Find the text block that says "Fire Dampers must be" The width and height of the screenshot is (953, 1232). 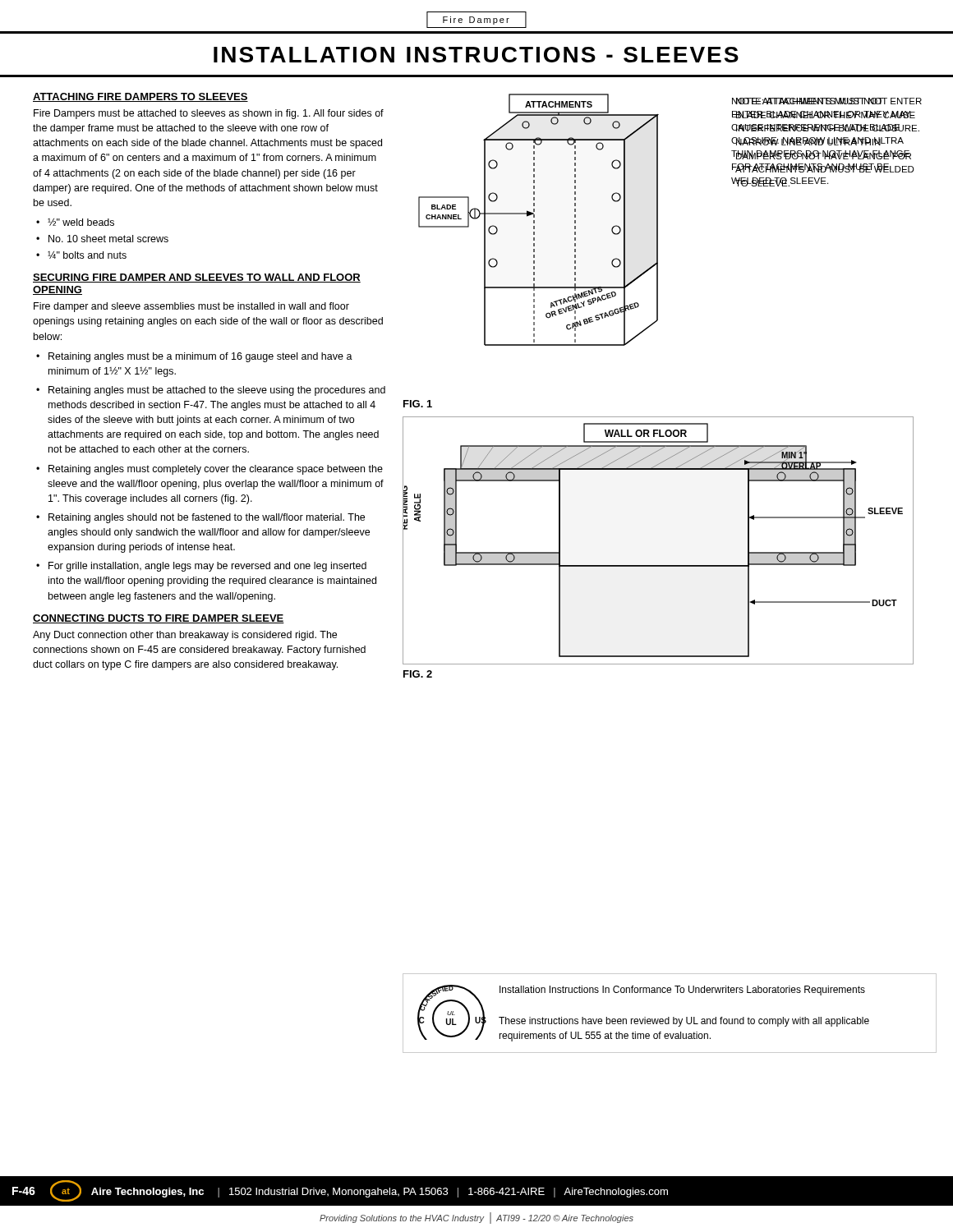(208, 158)
